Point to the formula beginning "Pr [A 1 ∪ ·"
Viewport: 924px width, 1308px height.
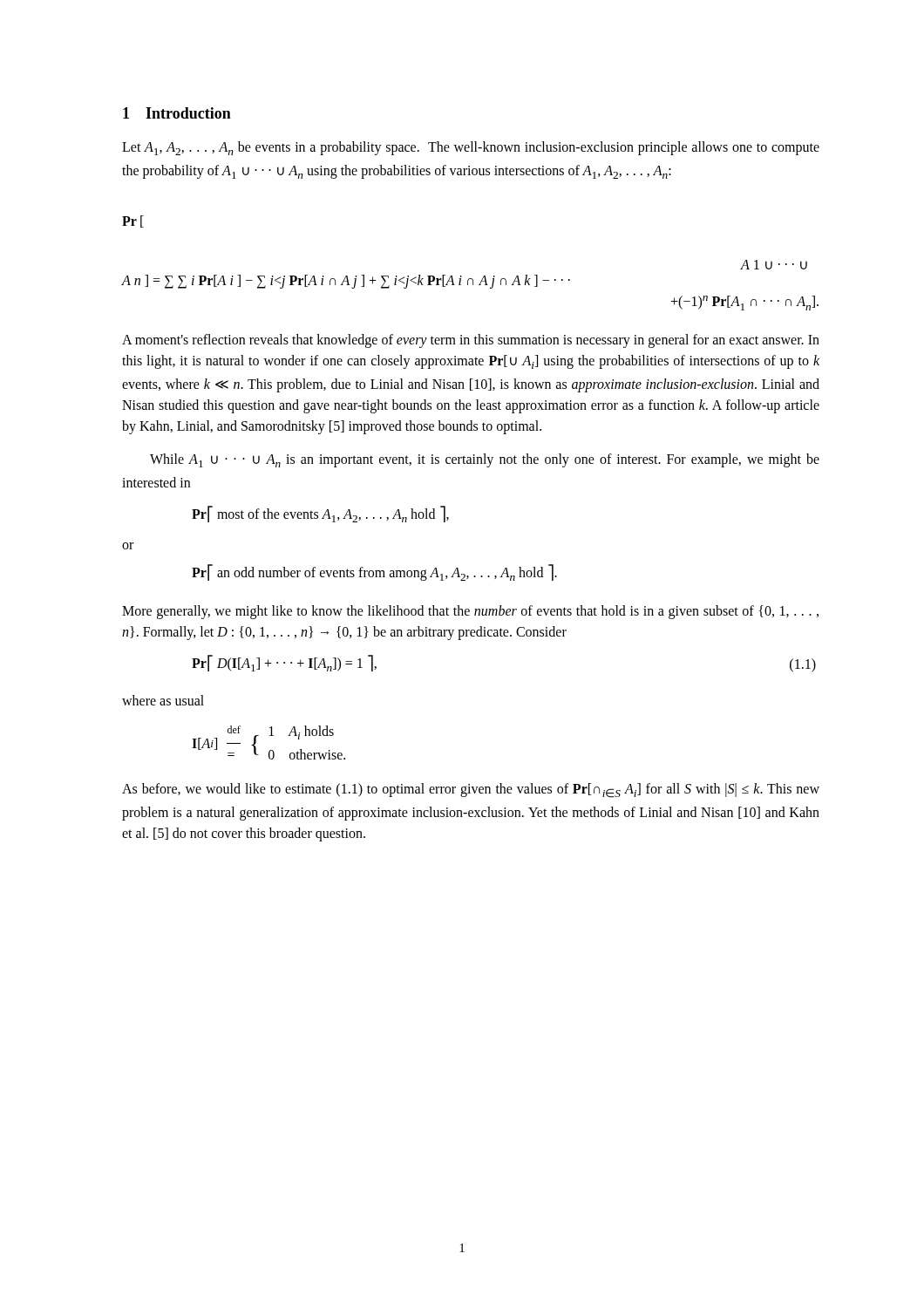(x=133, y=221)
